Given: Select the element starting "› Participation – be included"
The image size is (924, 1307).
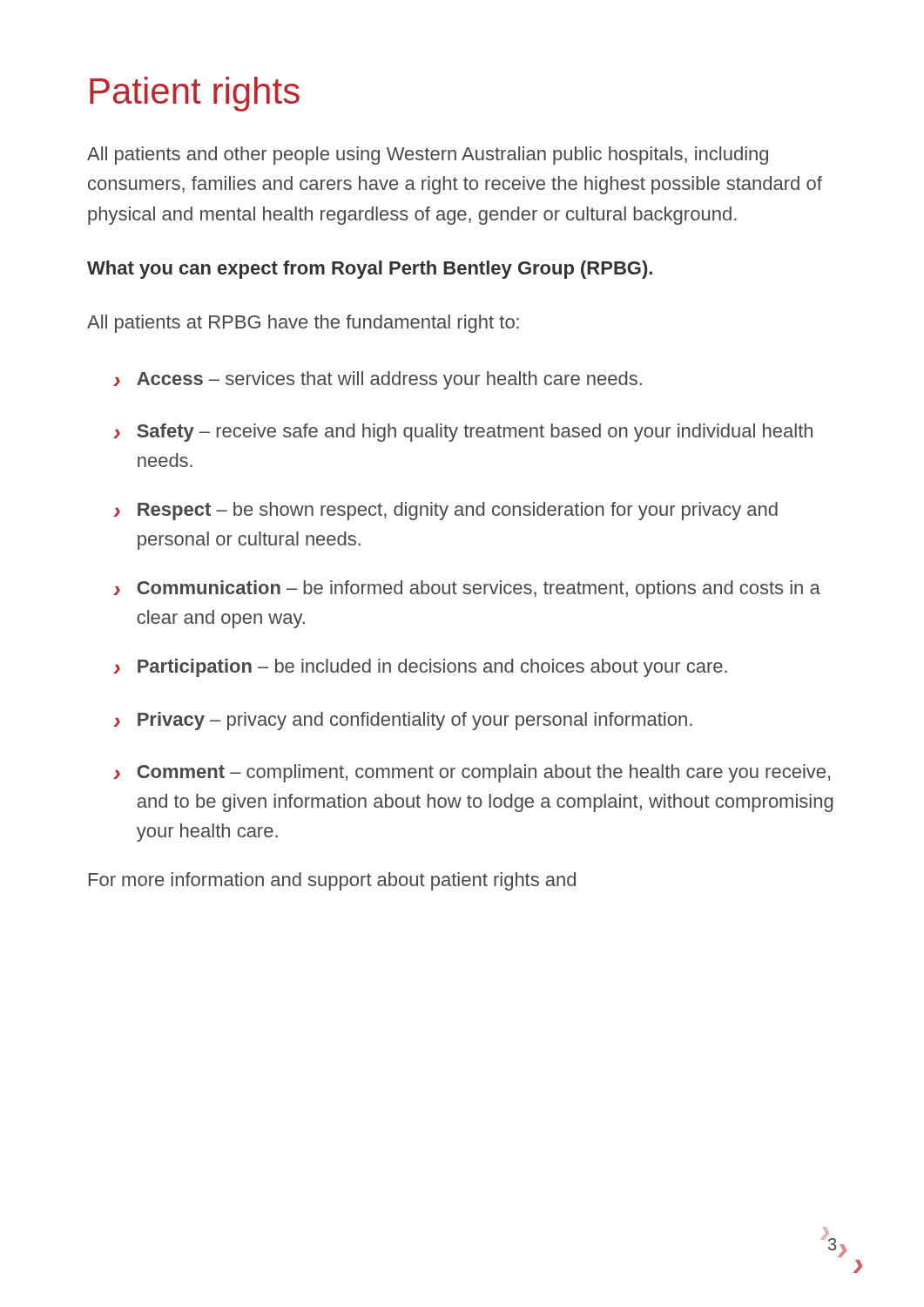Looking at the screenshot, I should coord(475,669).
